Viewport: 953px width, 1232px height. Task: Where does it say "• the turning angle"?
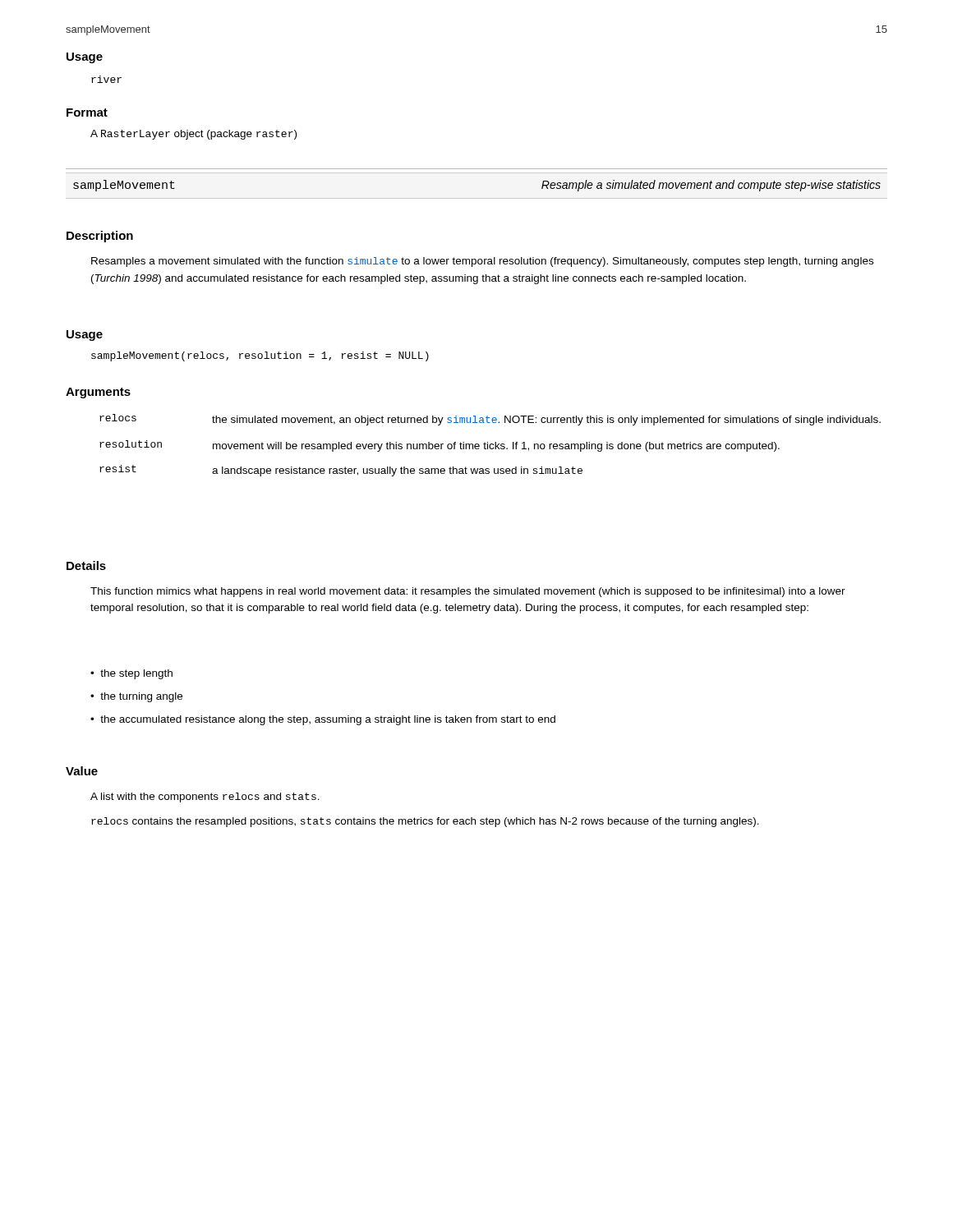[137, 696]
